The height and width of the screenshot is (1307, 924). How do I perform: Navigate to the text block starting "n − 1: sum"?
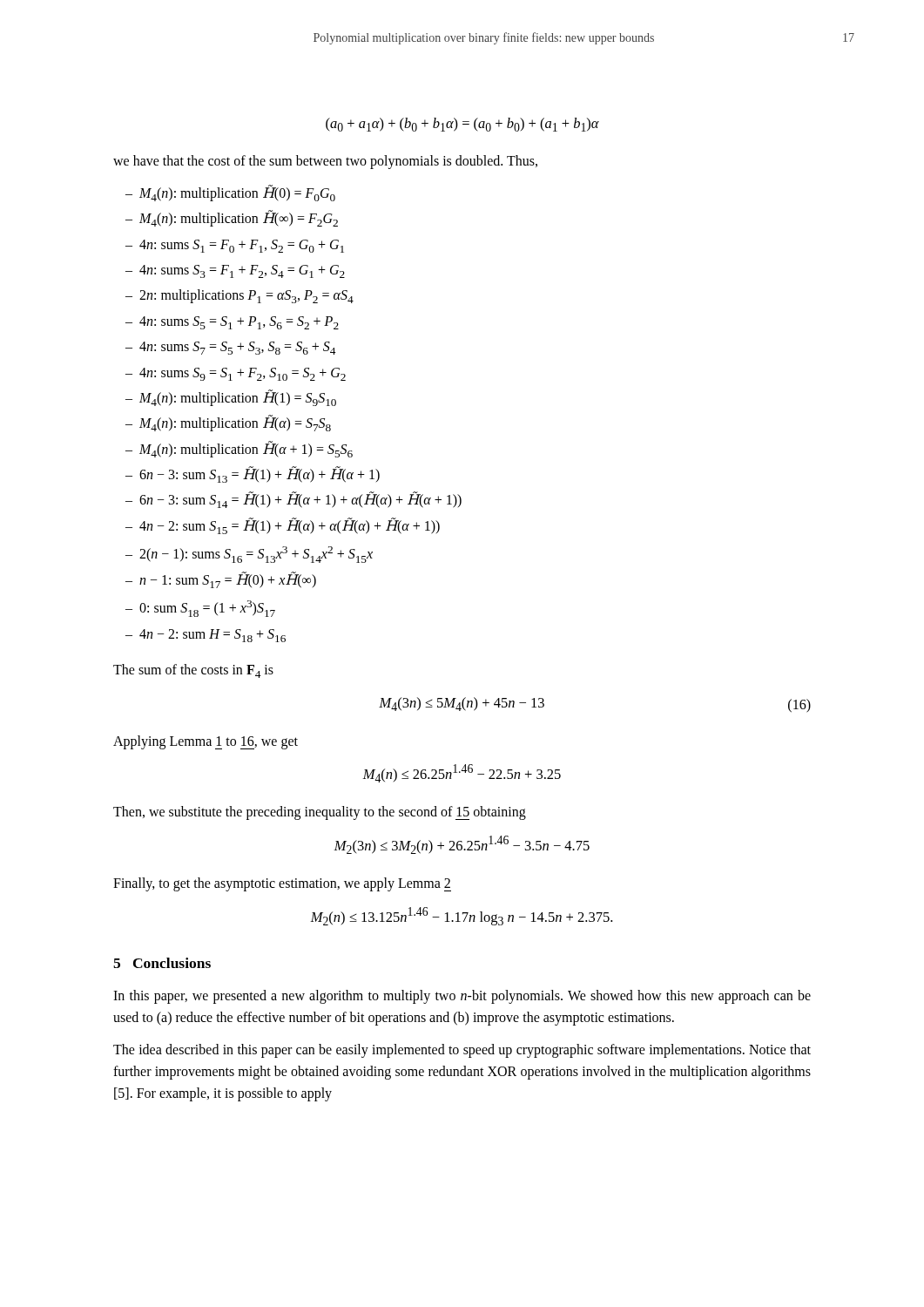[x=226, y=581]
